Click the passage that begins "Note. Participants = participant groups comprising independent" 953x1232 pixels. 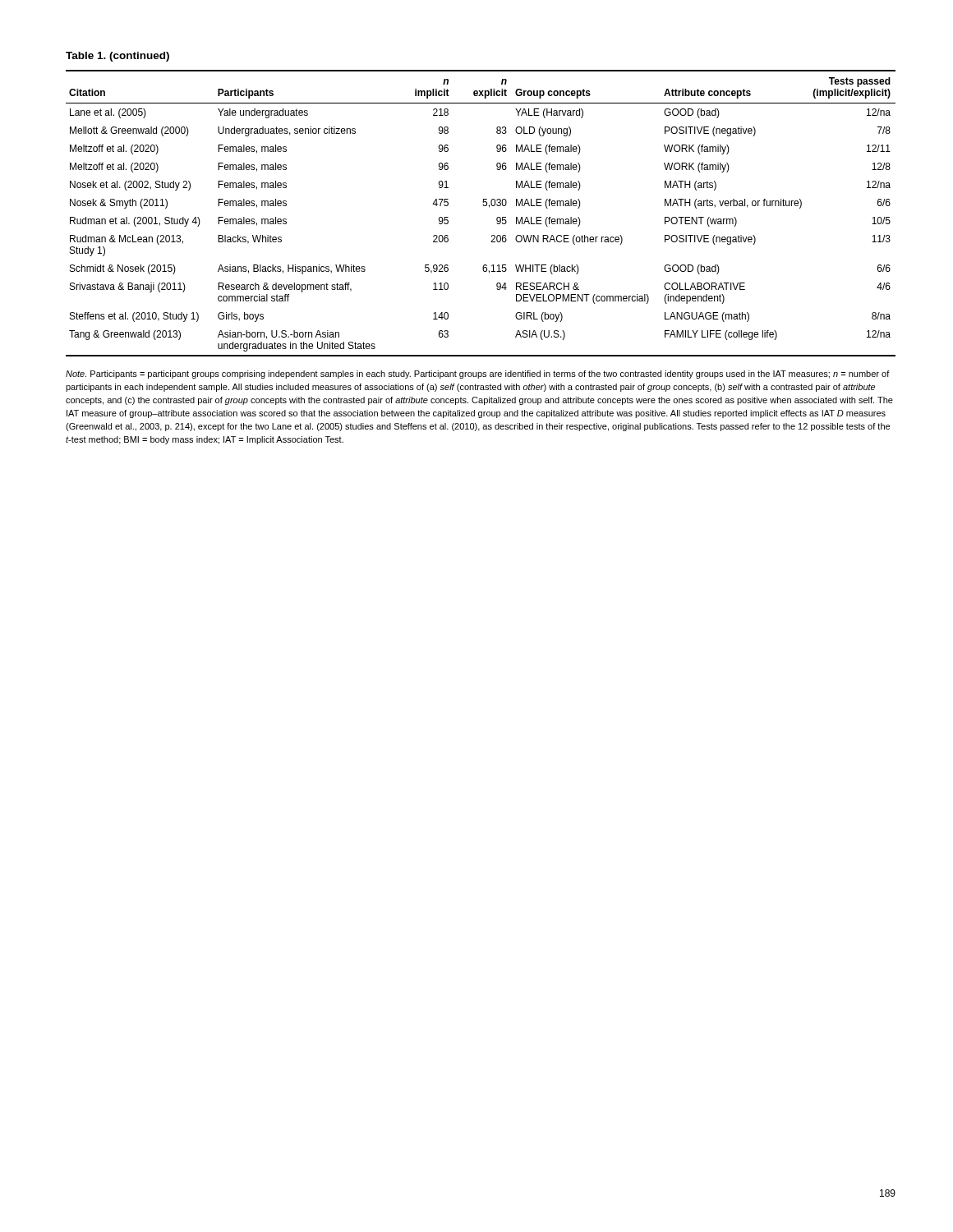click(x=481, y=407)
